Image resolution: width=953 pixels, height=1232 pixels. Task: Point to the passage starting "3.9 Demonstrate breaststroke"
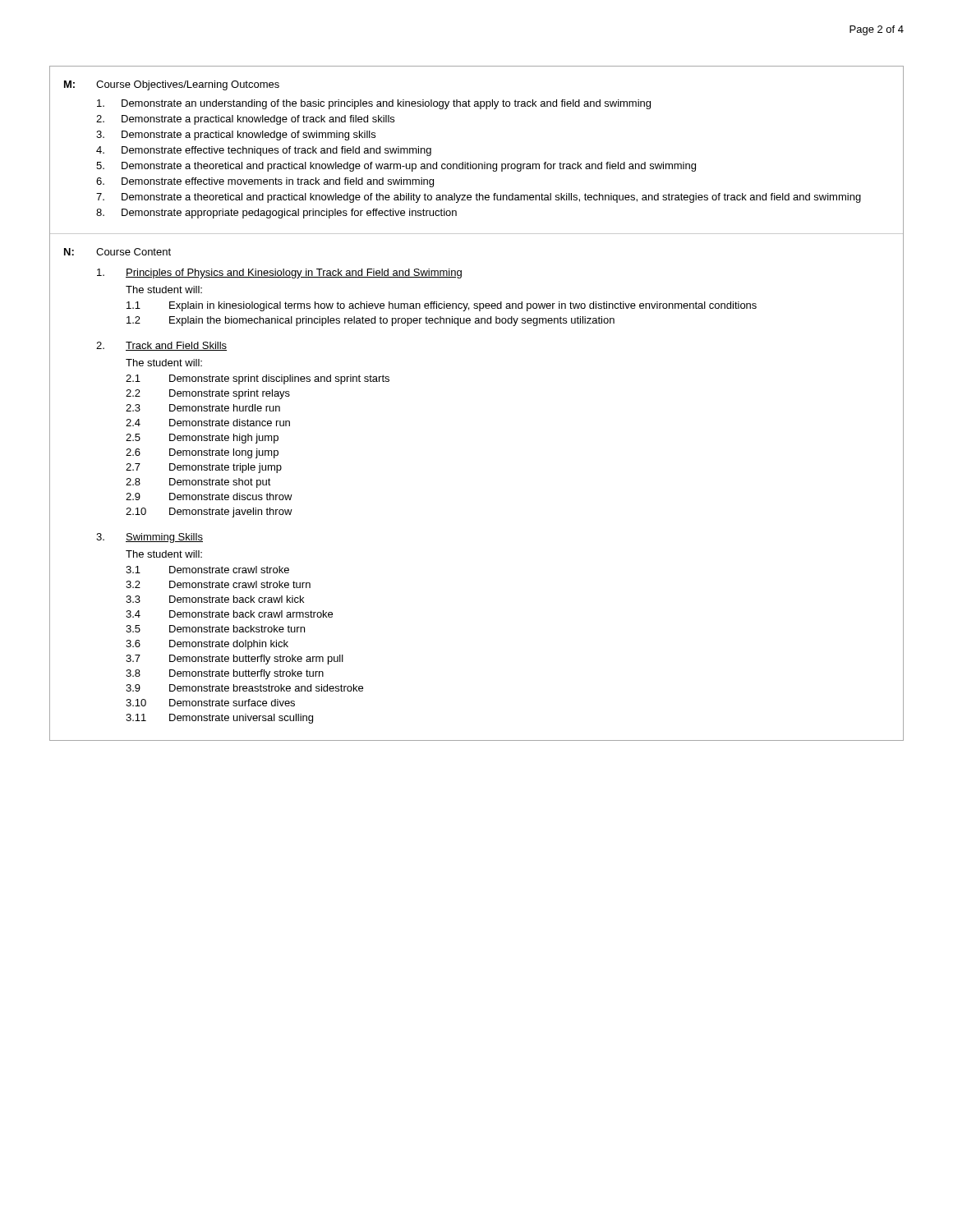point(244,688)
